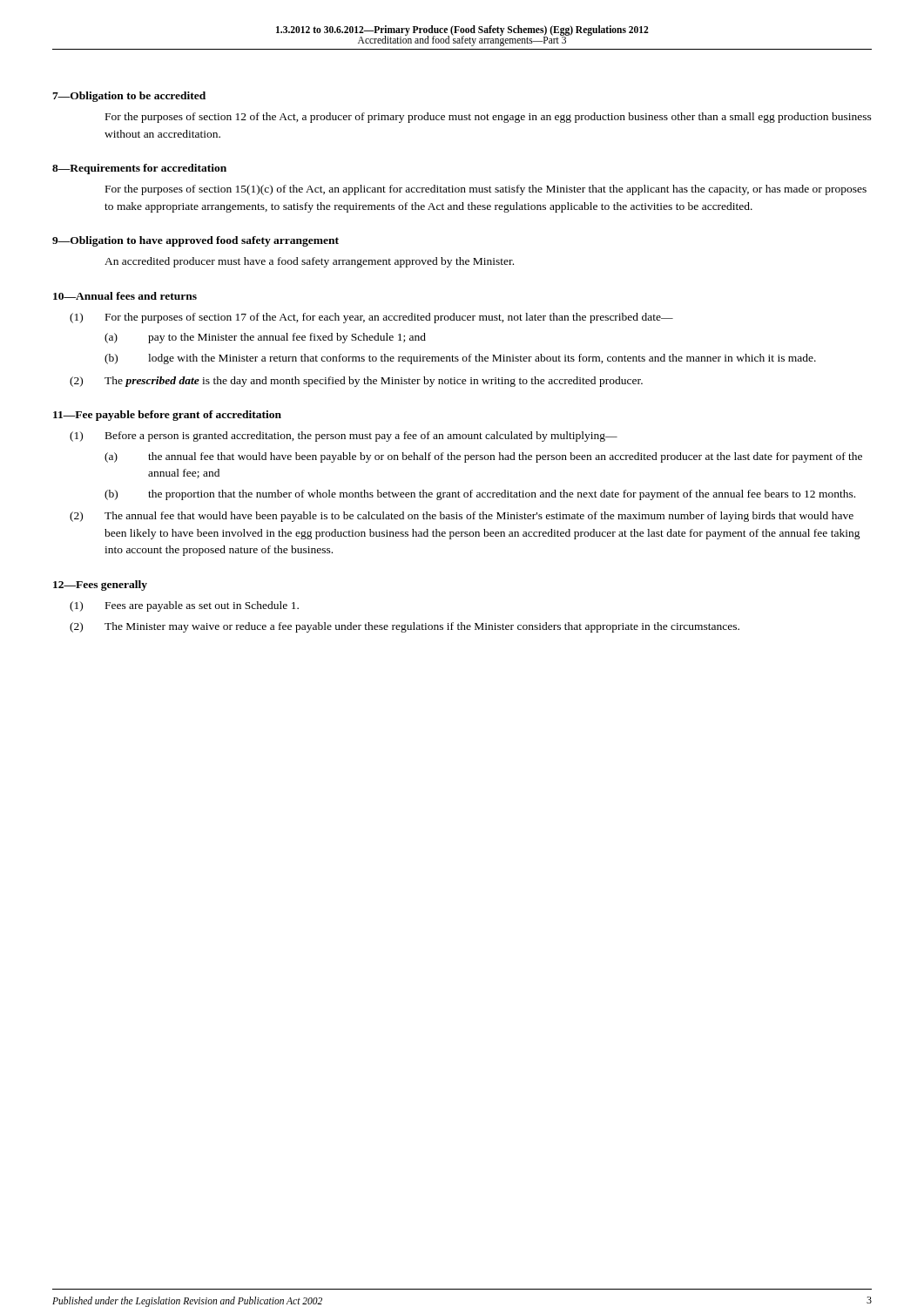The image size is (924, 1307).
Task: Find the block starting "(2) The prescribed date is the day and"
Action: 374,380
